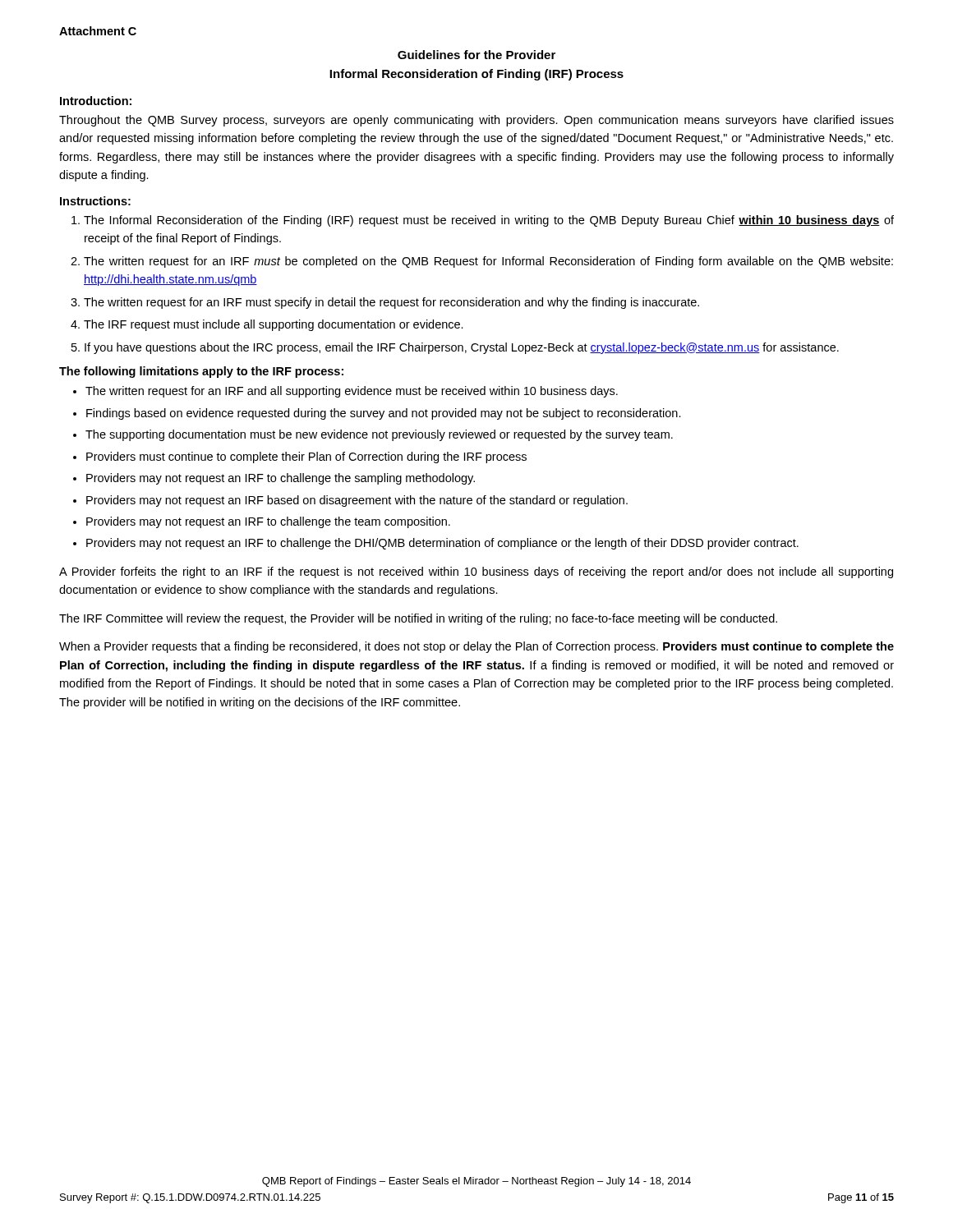Click on the text block containing "Throughout the QMB"
The image size is (953, 1232).
pos(476,148)
